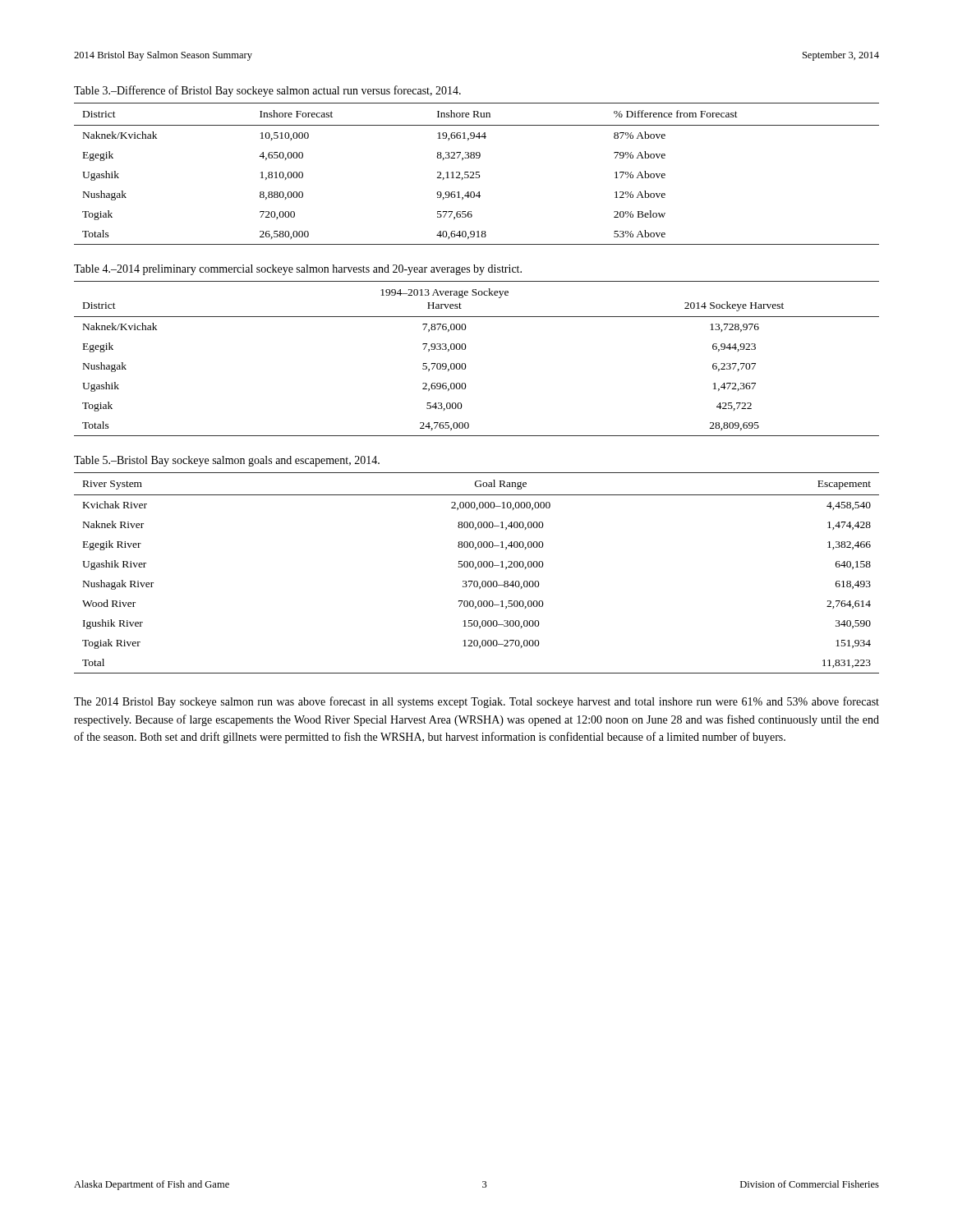Find the block starting "Table 5.–Bristol Bay sockeye"
The width and height of the screenshot is (953, 1232).
227,460
